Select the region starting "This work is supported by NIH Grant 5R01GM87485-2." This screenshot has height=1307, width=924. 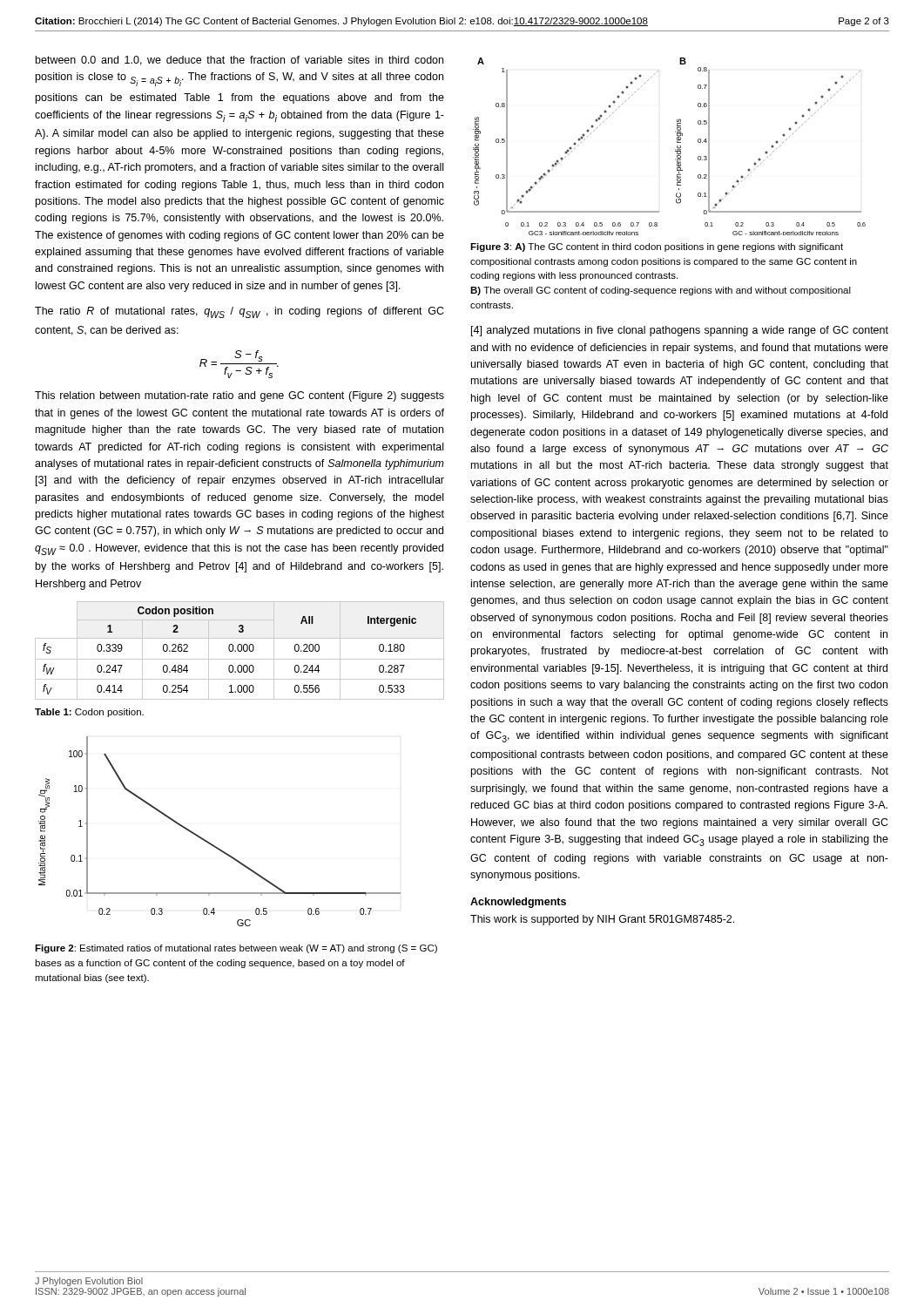pyautogui.click(x=603, y=919)
